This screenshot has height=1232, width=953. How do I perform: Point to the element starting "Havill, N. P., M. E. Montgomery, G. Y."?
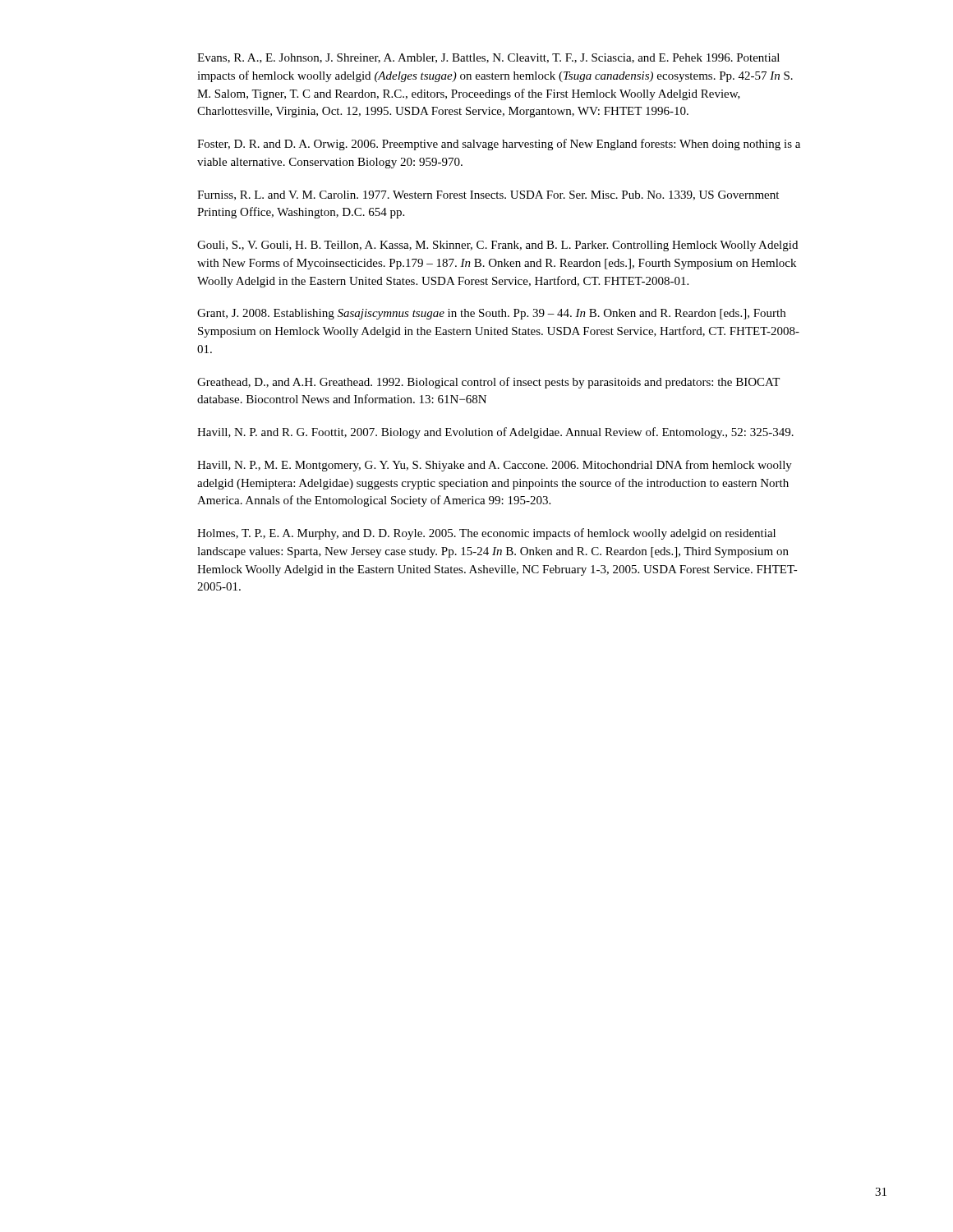495,483
